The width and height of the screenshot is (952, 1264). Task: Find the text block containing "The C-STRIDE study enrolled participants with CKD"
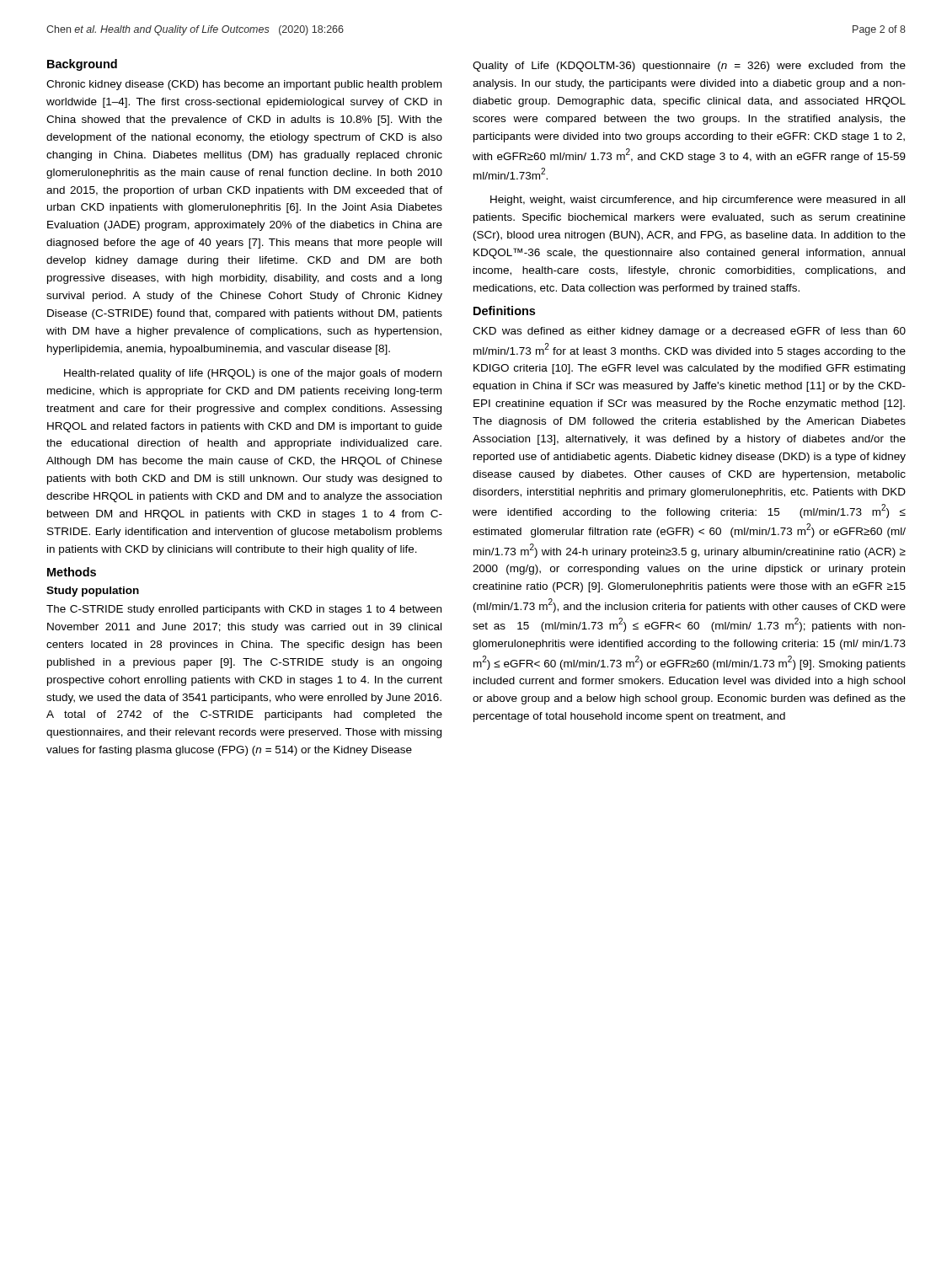coord(244,680)
